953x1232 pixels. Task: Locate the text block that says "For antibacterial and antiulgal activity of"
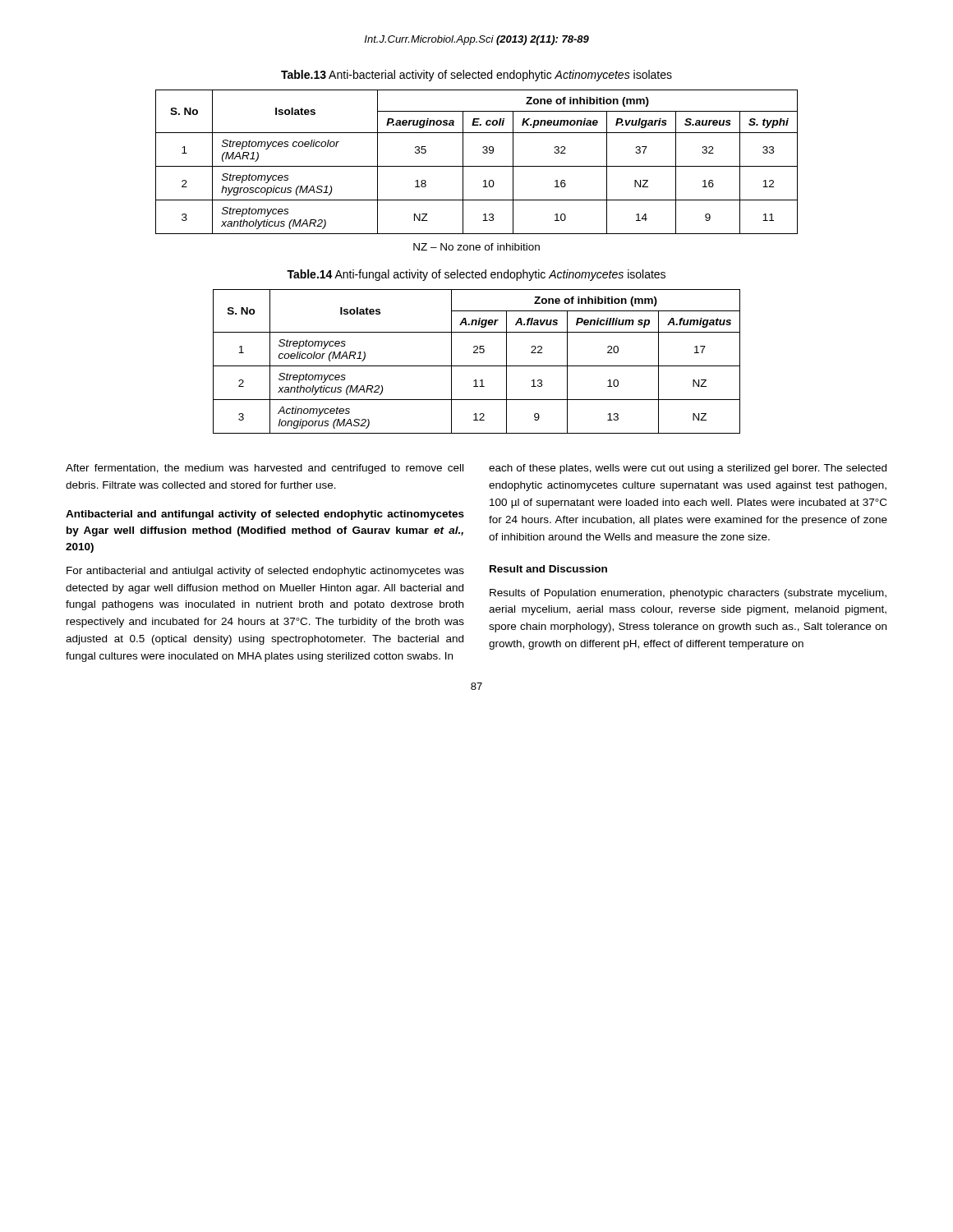pyautogui.click(x=265, y=613)
